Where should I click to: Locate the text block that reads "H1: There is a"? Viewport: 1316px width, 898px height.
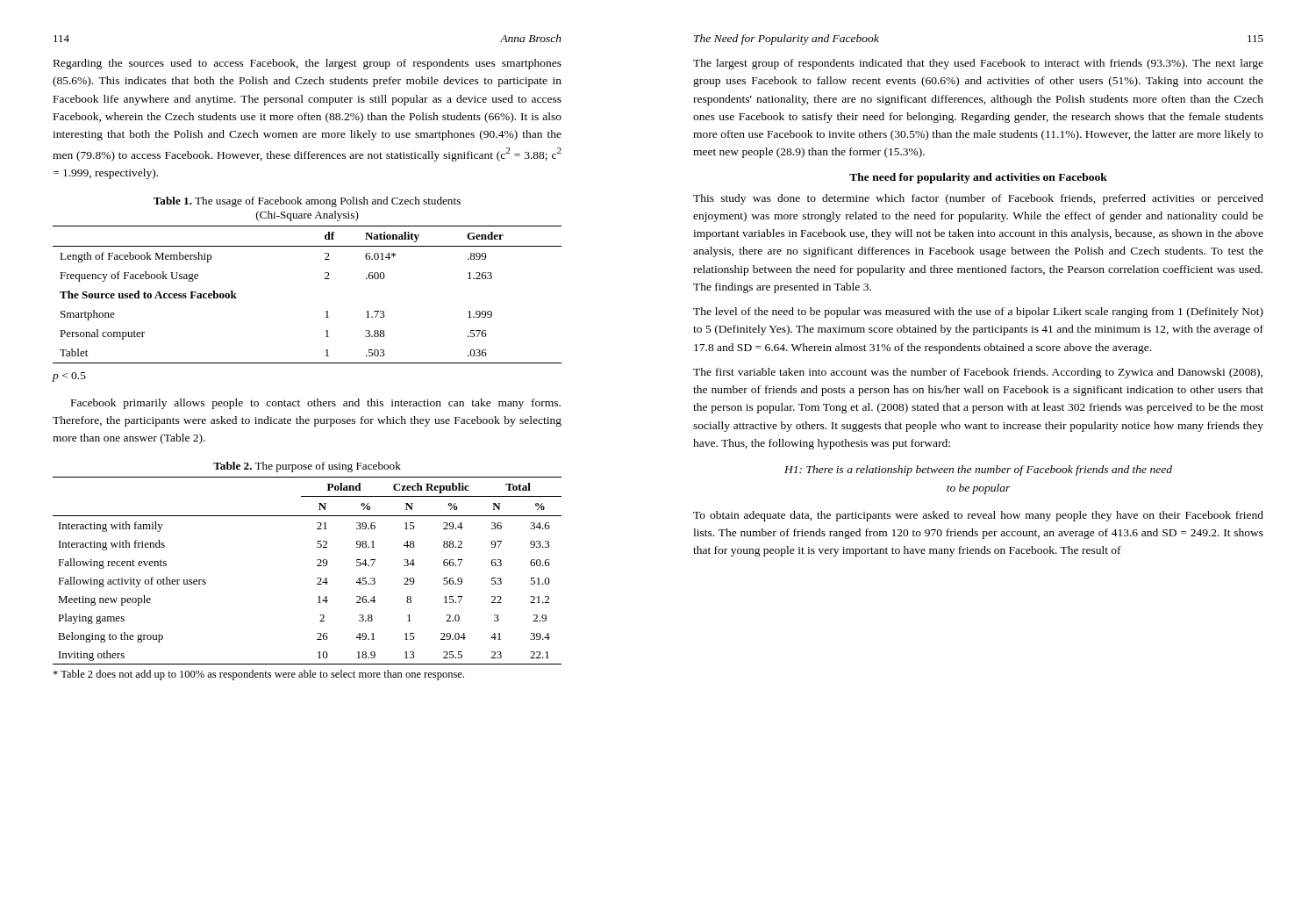click(x=978, y=478)
